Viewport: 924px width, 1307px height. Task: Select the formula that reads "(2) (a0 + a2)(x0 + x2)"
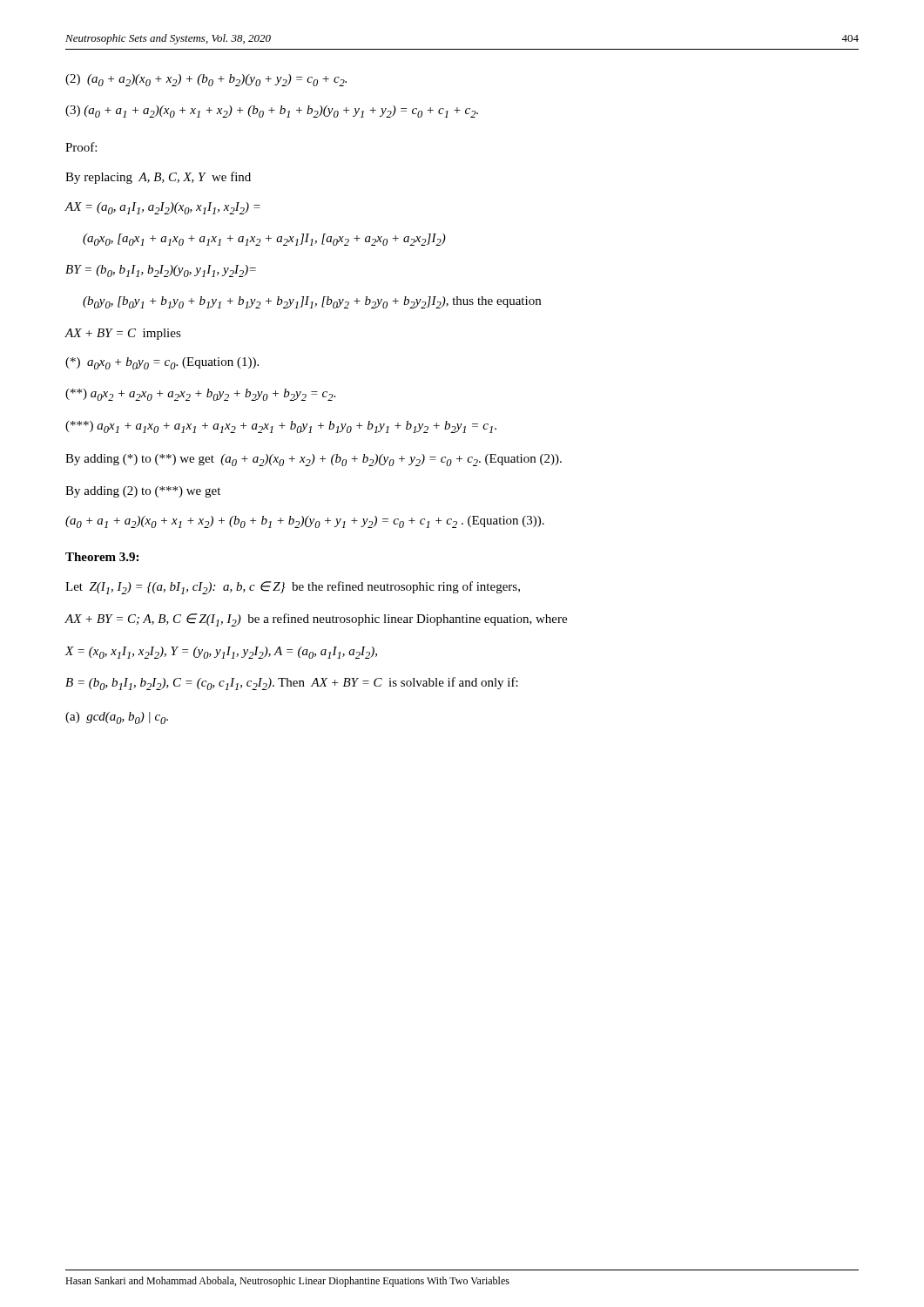tap(207, 80)
